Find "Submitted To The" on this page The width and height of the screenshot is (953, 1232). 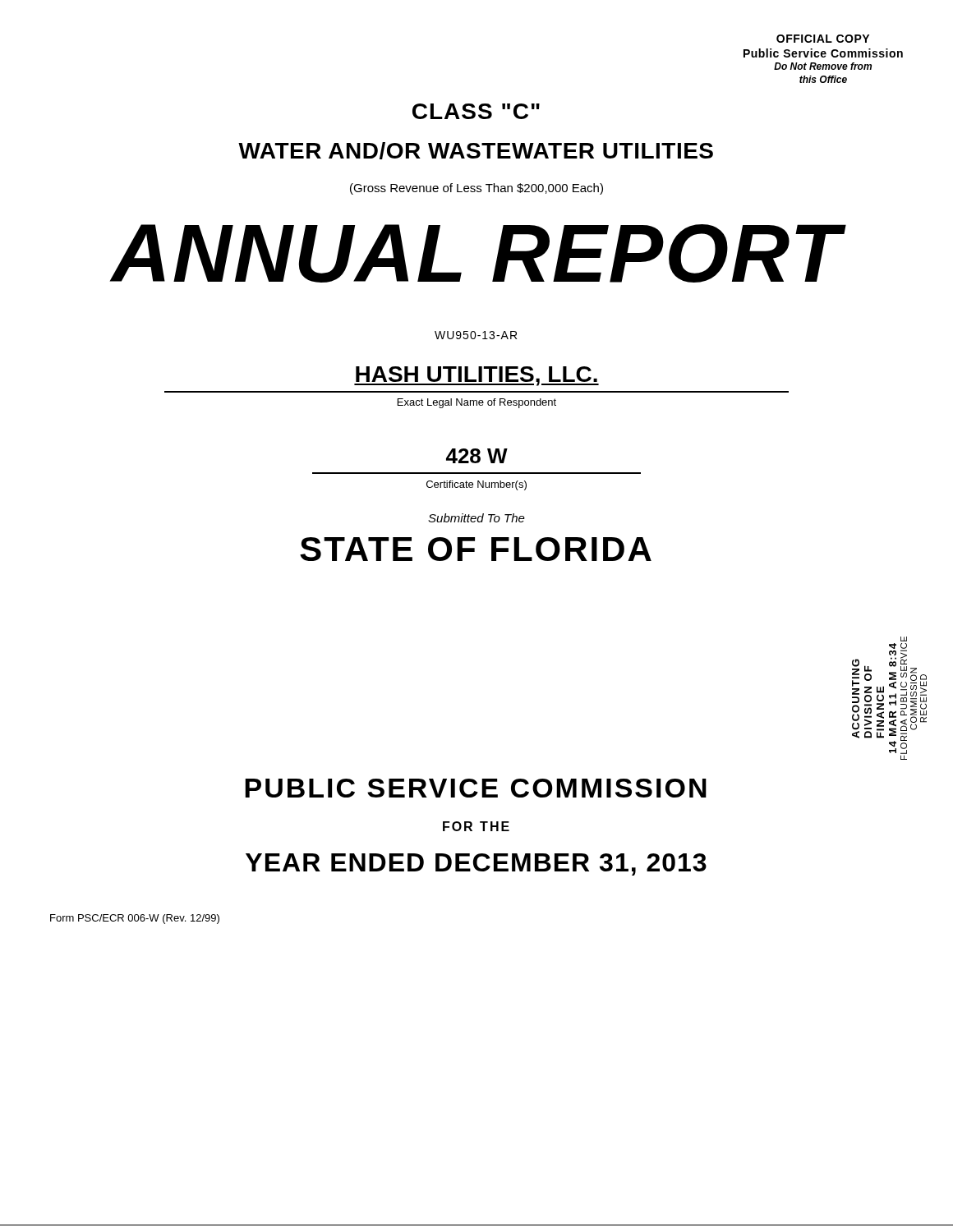(x=476, y=518)
